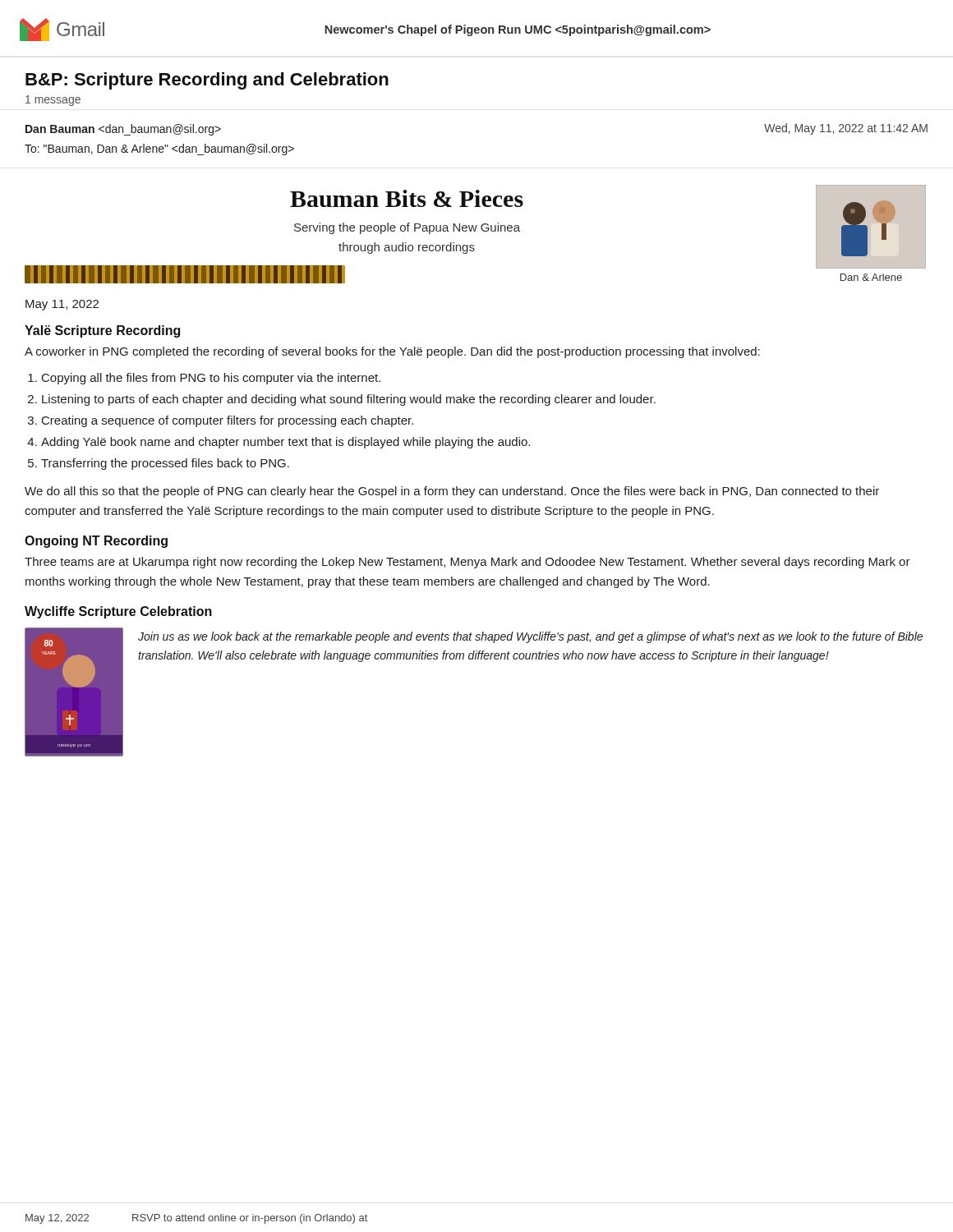
Task: Select the text block starting "1 message"
Action: (x=53, y=99)
